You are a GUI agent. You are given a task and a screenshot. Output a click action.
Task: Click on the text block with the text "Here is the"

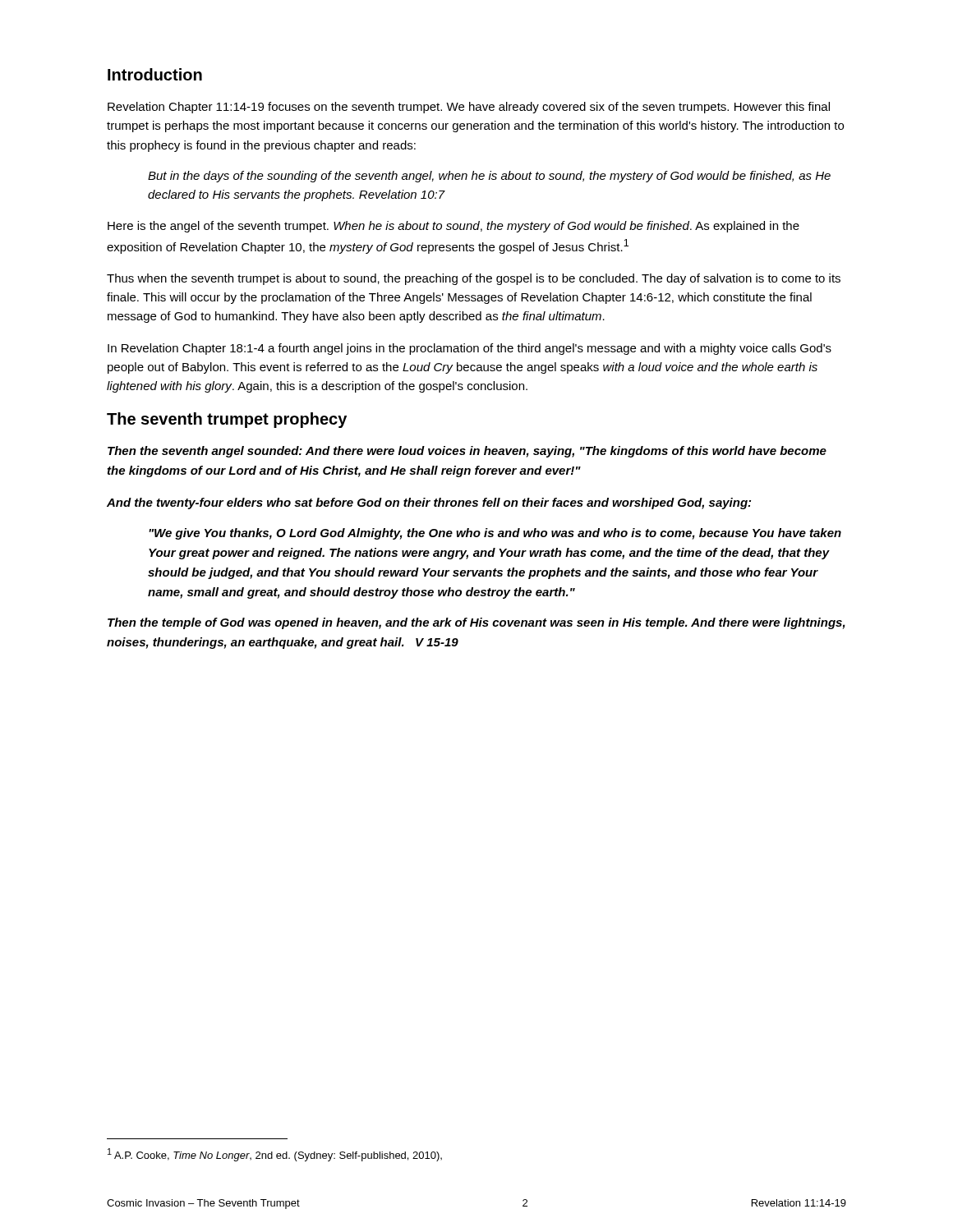tap(476, 236)
